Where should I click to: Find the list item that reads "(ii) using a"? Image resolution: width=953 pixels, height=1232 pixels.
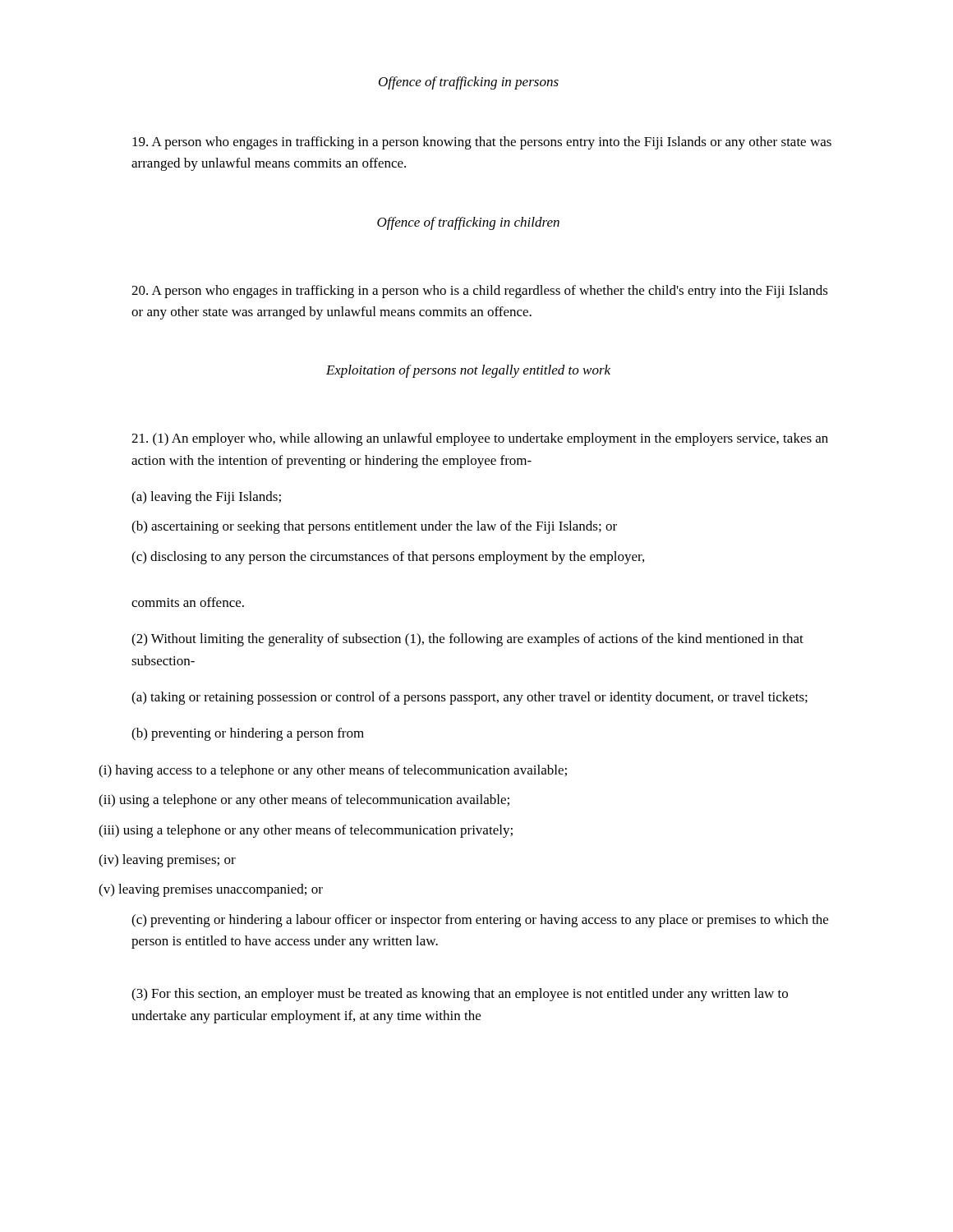pyautogui.click(x=304, y=800)
